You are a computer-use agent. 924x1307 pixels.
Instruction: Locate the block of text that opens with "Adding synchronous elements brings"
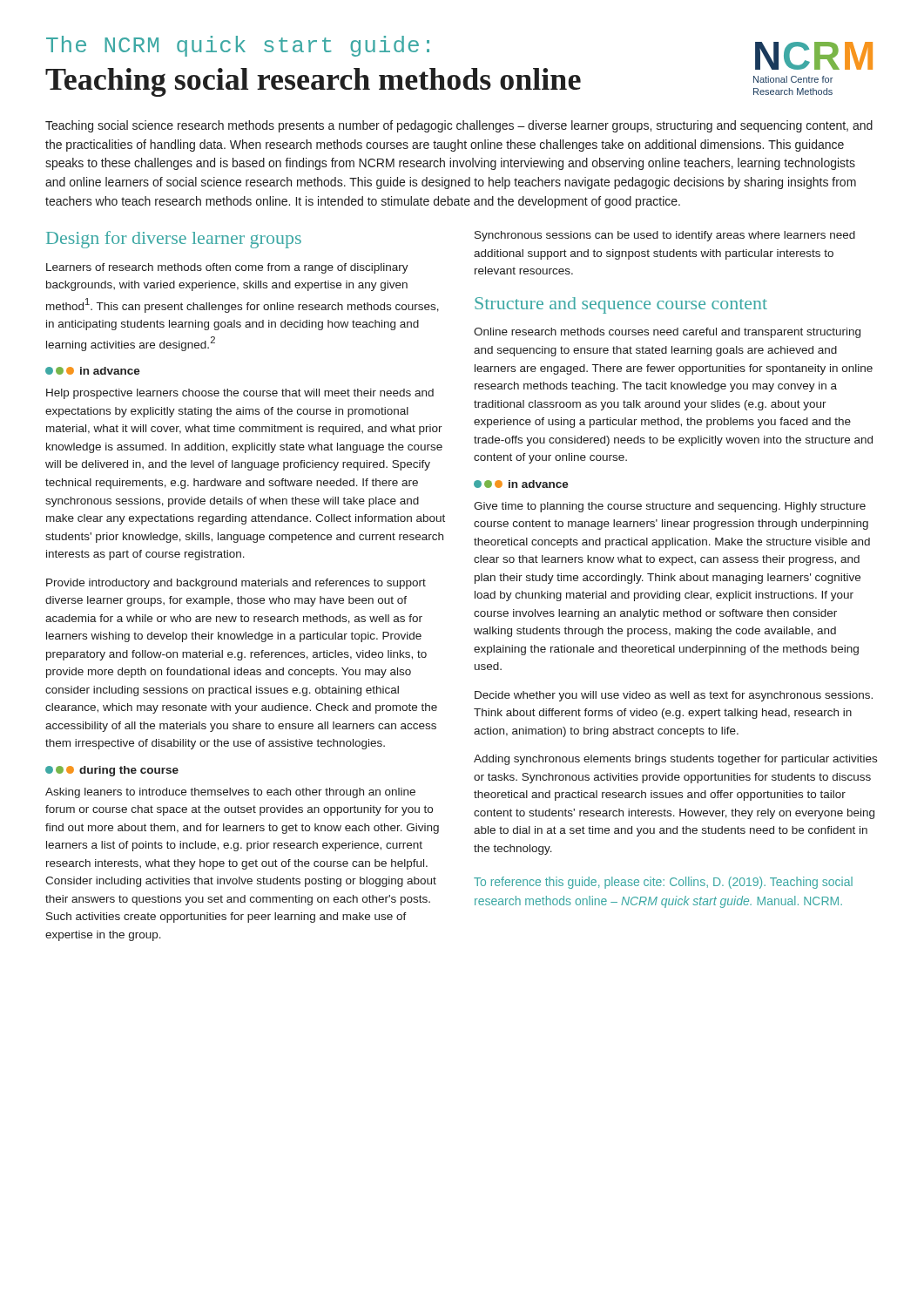click(676, 803)
